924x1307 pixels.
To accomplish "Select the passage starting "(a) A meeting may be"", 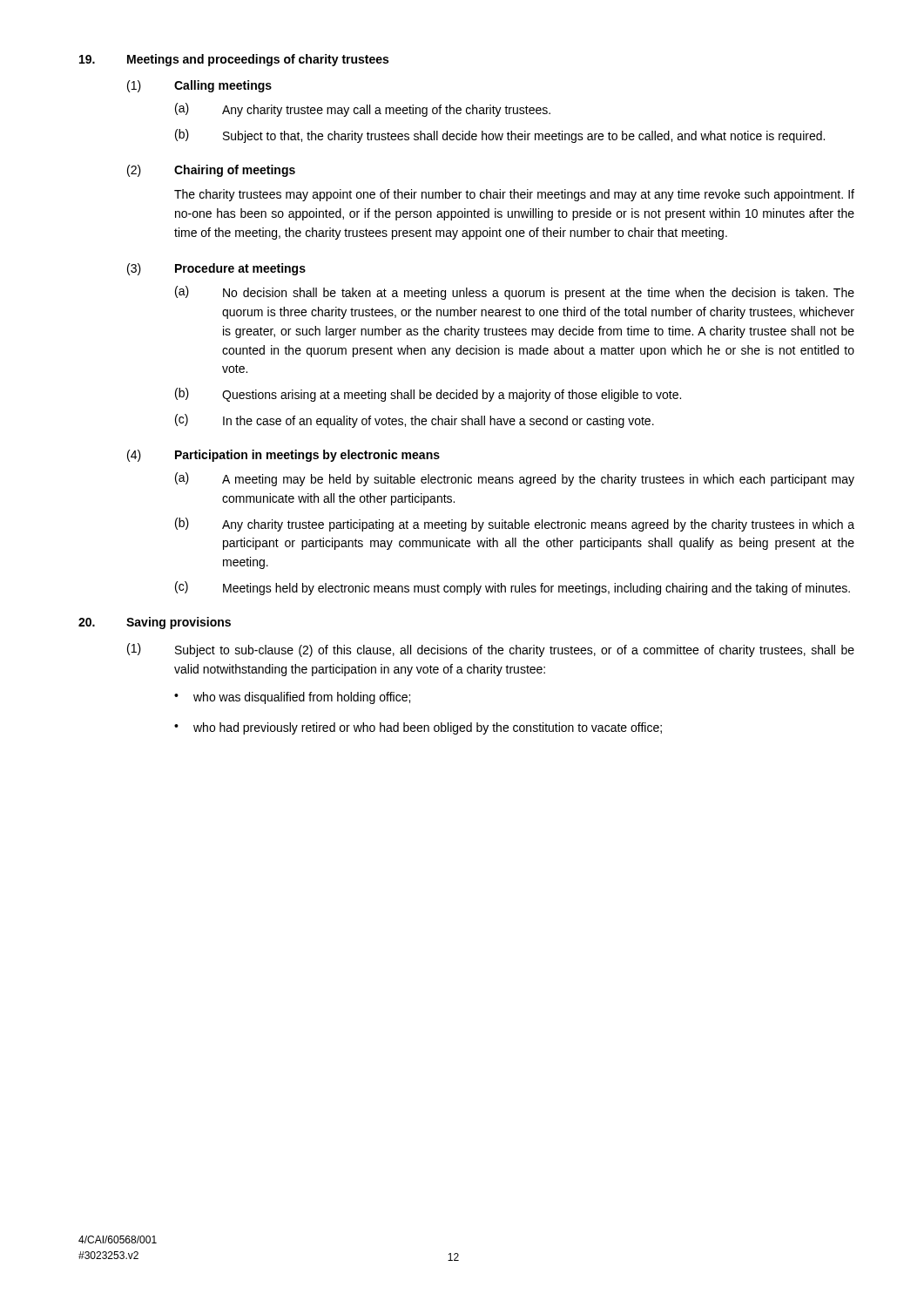I will pyautogui.click(x=466, y=490).
